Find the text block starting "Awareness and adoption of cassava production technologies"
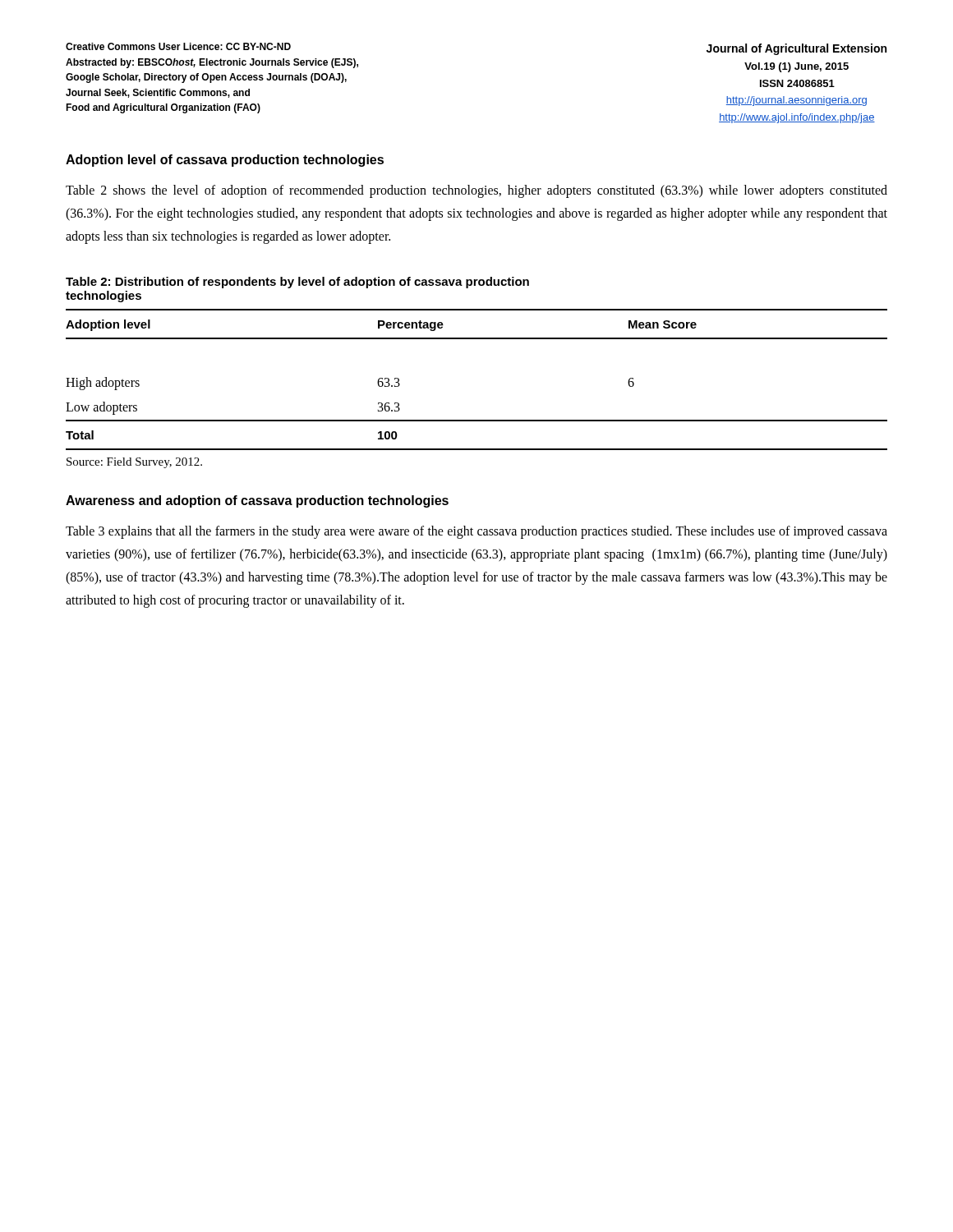Image resolution: width=953 pixels, height=1232 pixels. click(x=257, y=501)
